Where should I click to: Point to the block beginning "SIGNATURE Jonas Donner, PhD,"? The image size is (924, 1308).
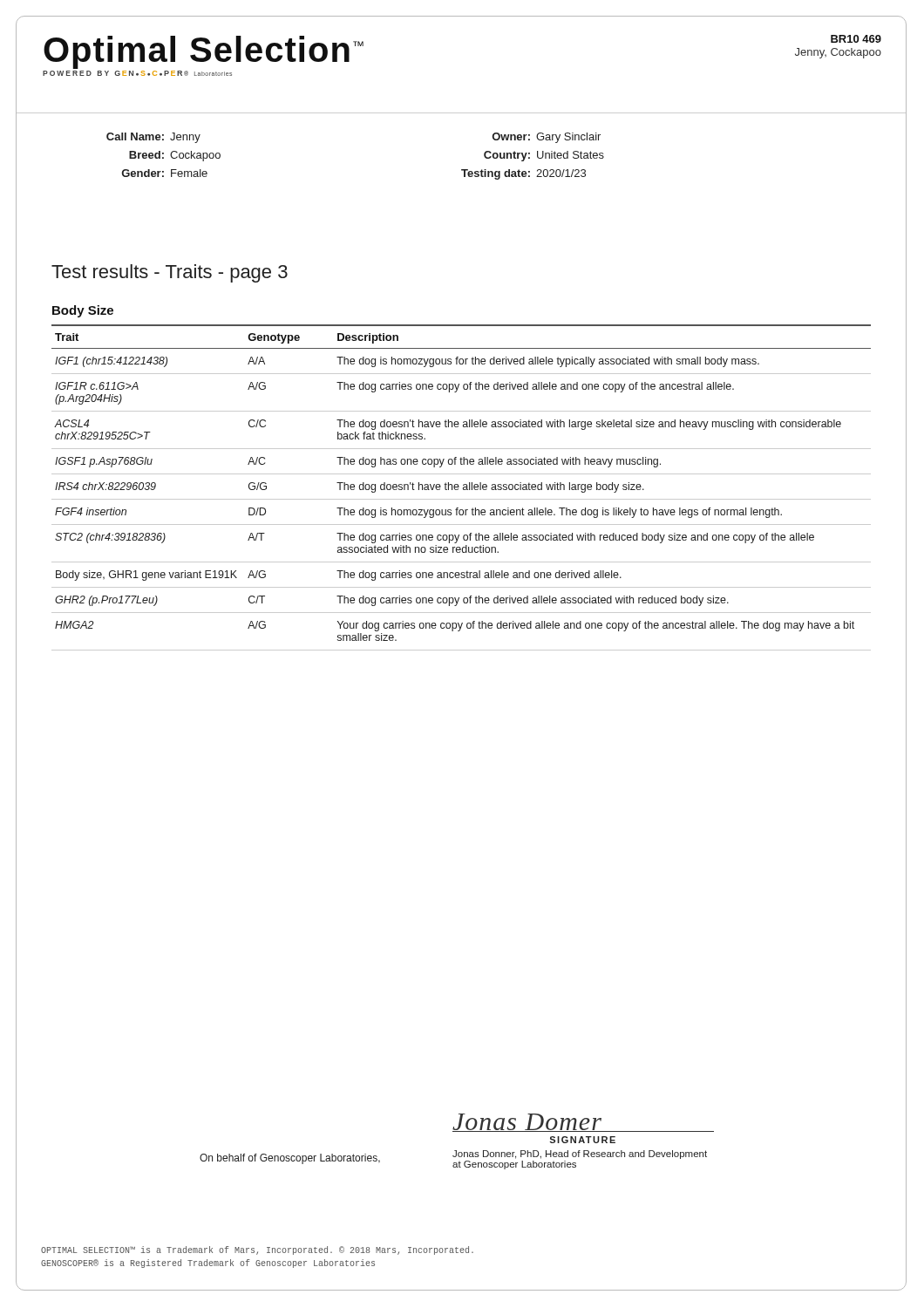588,1152
